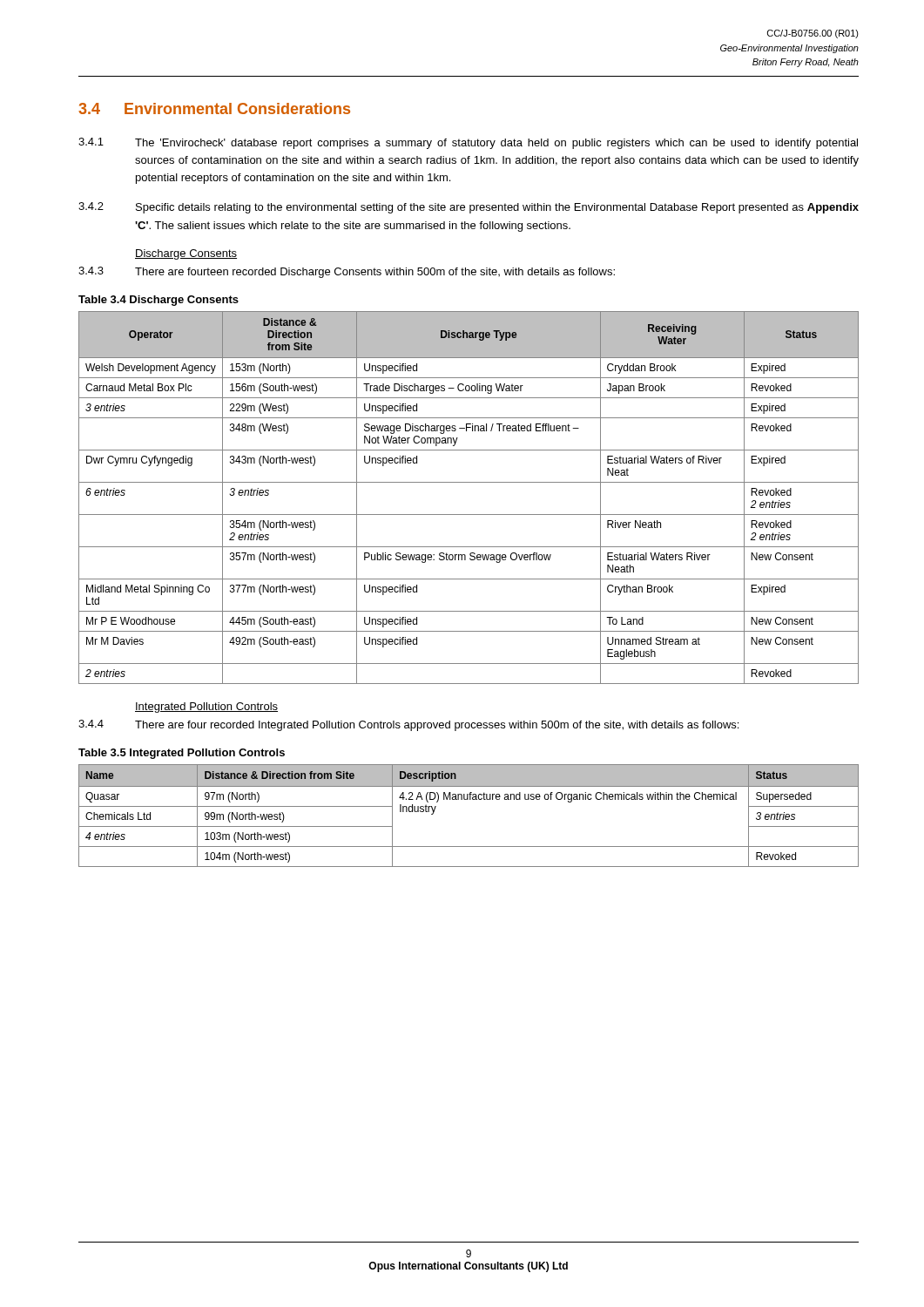Point to the region starting "4.1 The 'Envirocheck' database report comprises a summary"
The width and height of the screenshot is (924, 1307).
coord(469,160)
